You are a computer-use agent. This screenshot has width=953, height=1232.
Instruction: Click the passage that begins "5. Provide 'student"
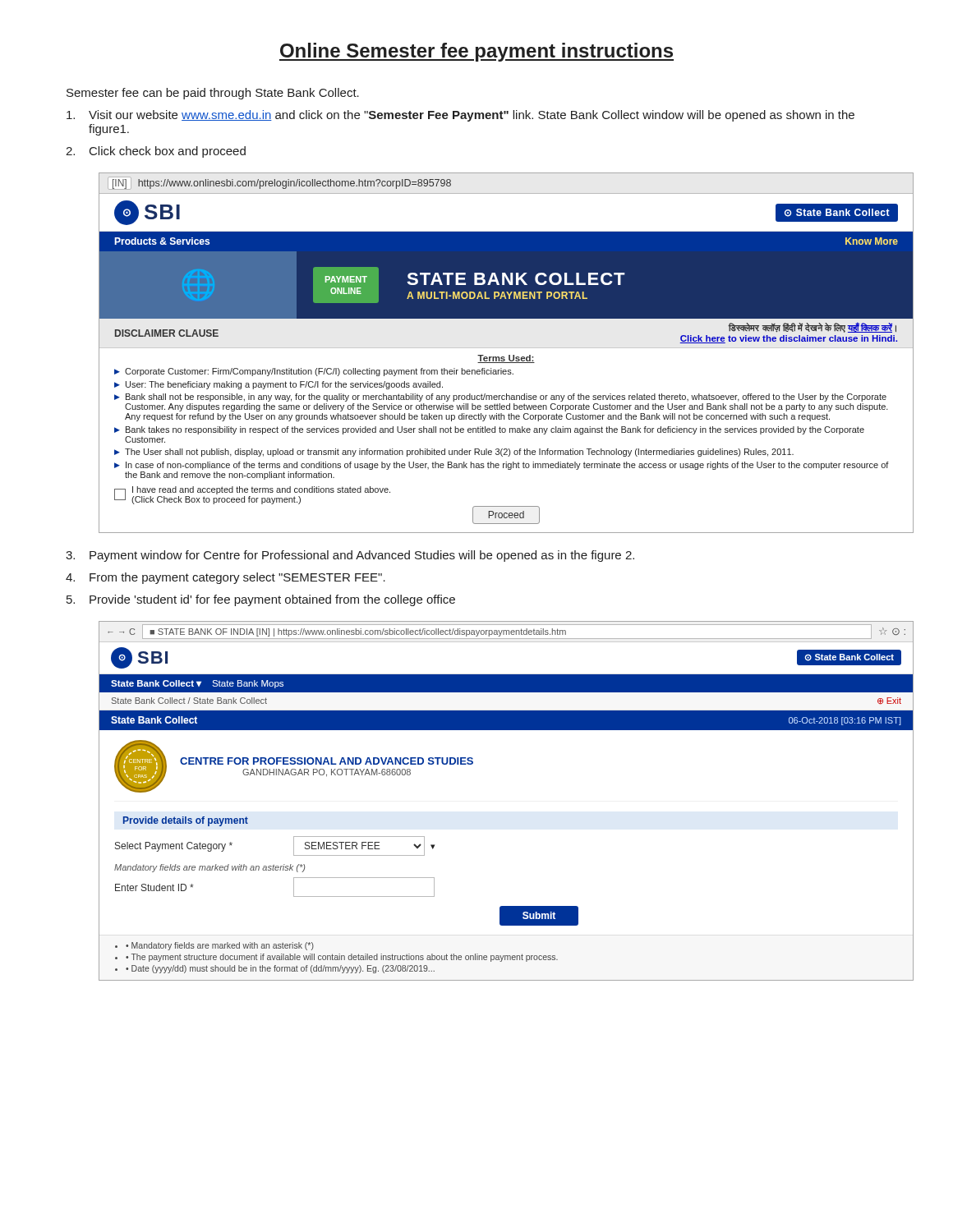261,599
